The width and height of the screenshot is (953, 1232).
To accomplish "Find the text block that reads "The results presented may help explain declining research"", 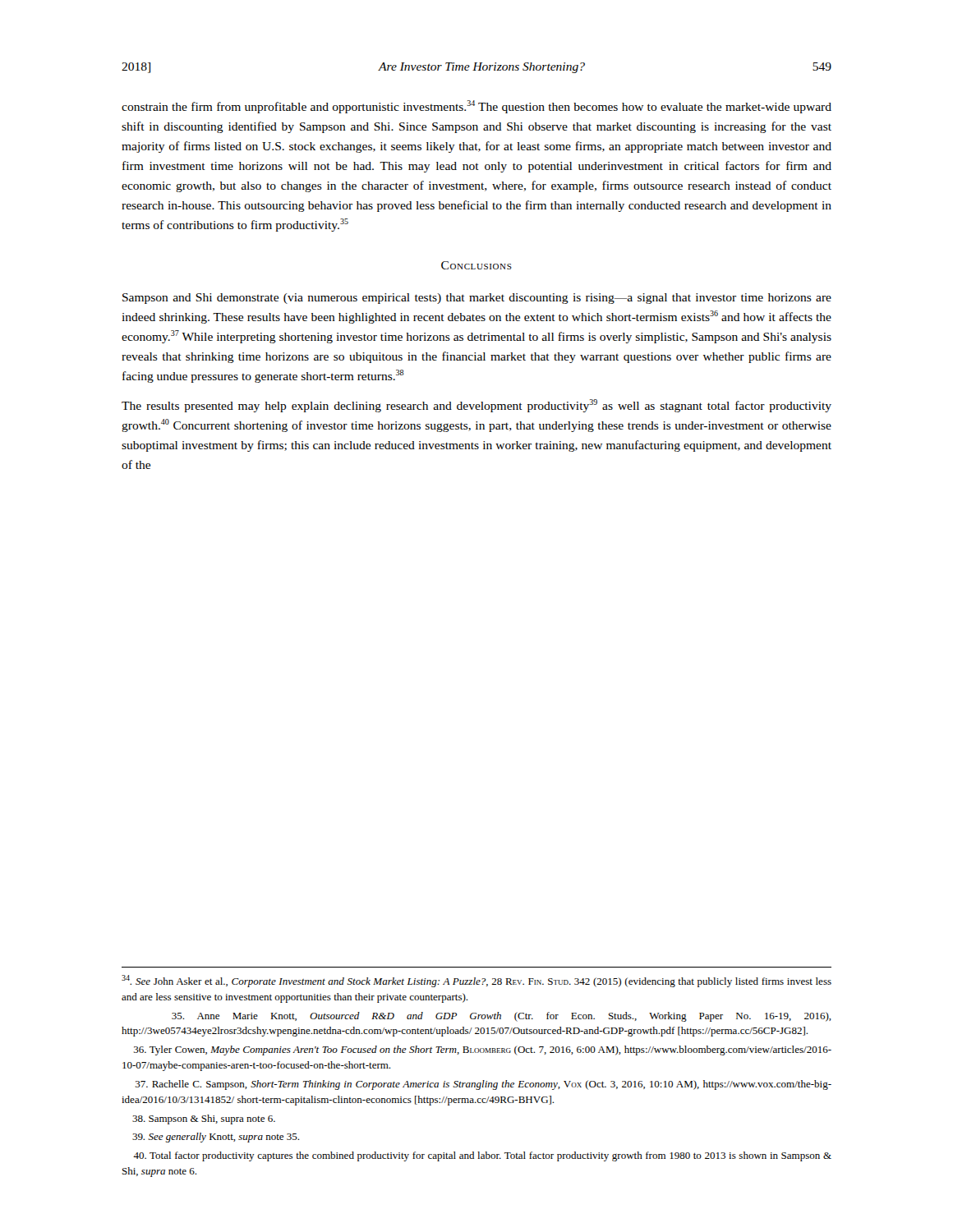I will pyautogui.click(x=476, y=436).
